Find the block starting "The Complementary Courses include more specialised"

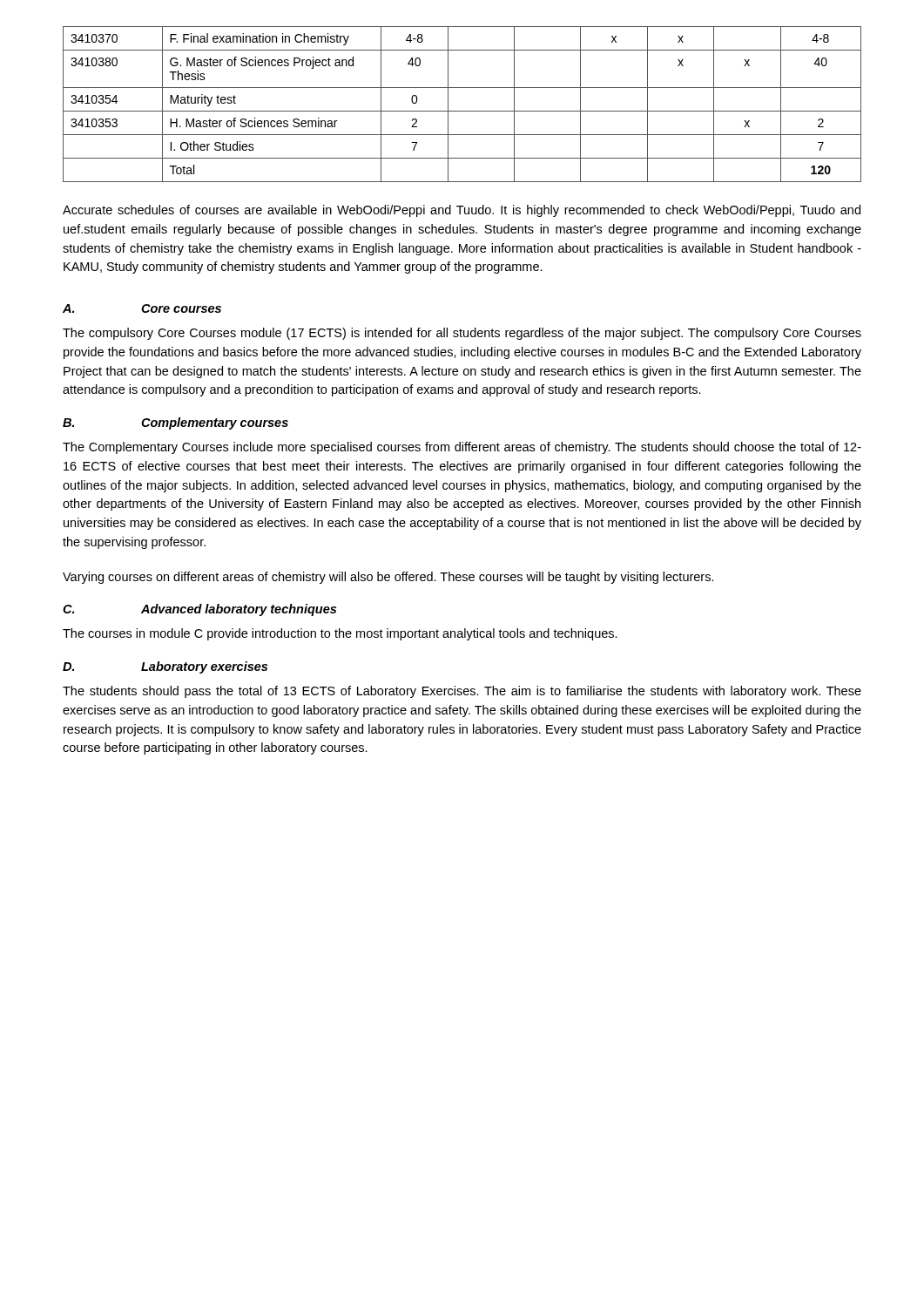pyautogui.click(x=462, y=494)
